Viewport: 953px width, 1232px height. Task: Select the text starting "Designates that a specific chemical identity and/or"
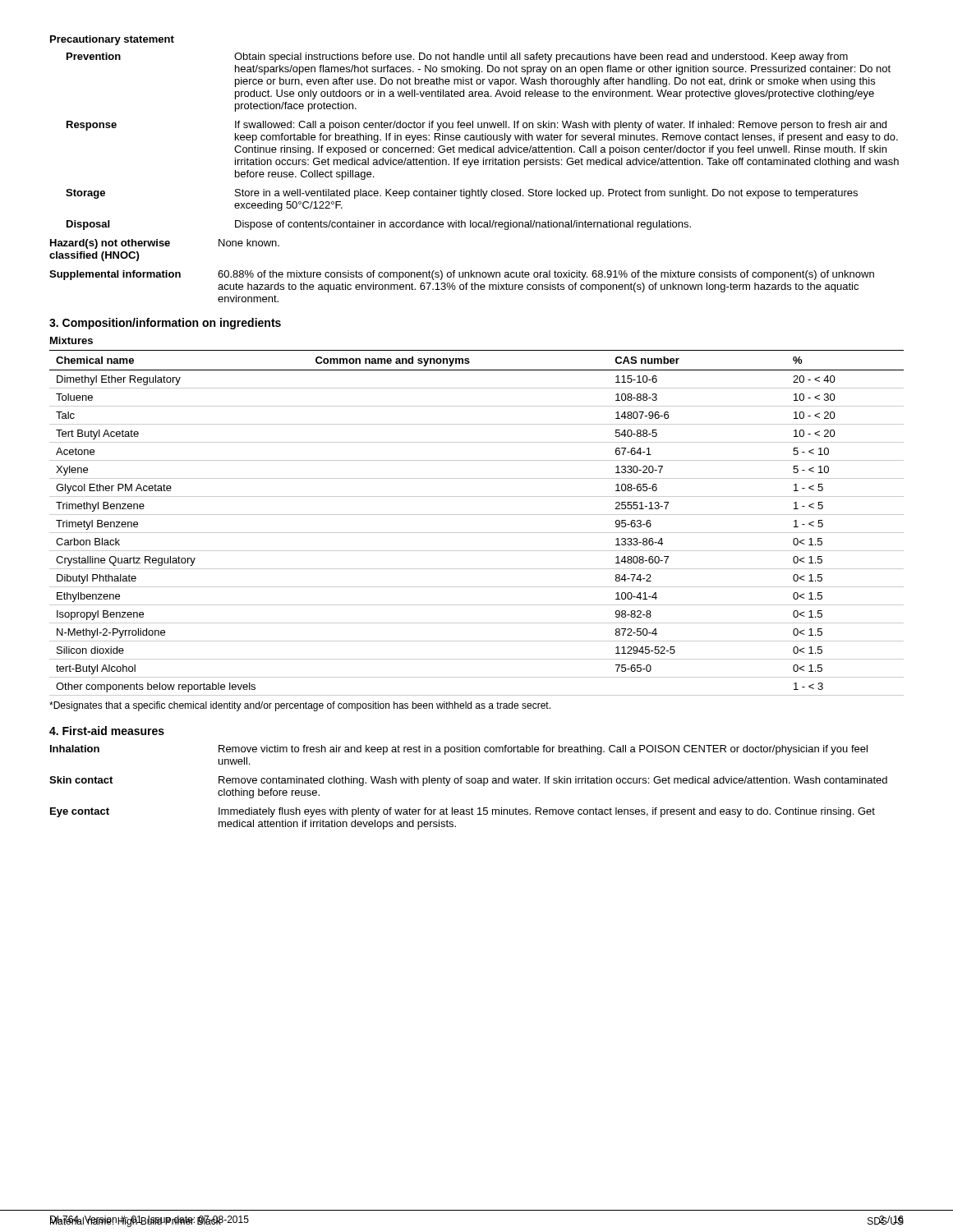coord(300,706)
